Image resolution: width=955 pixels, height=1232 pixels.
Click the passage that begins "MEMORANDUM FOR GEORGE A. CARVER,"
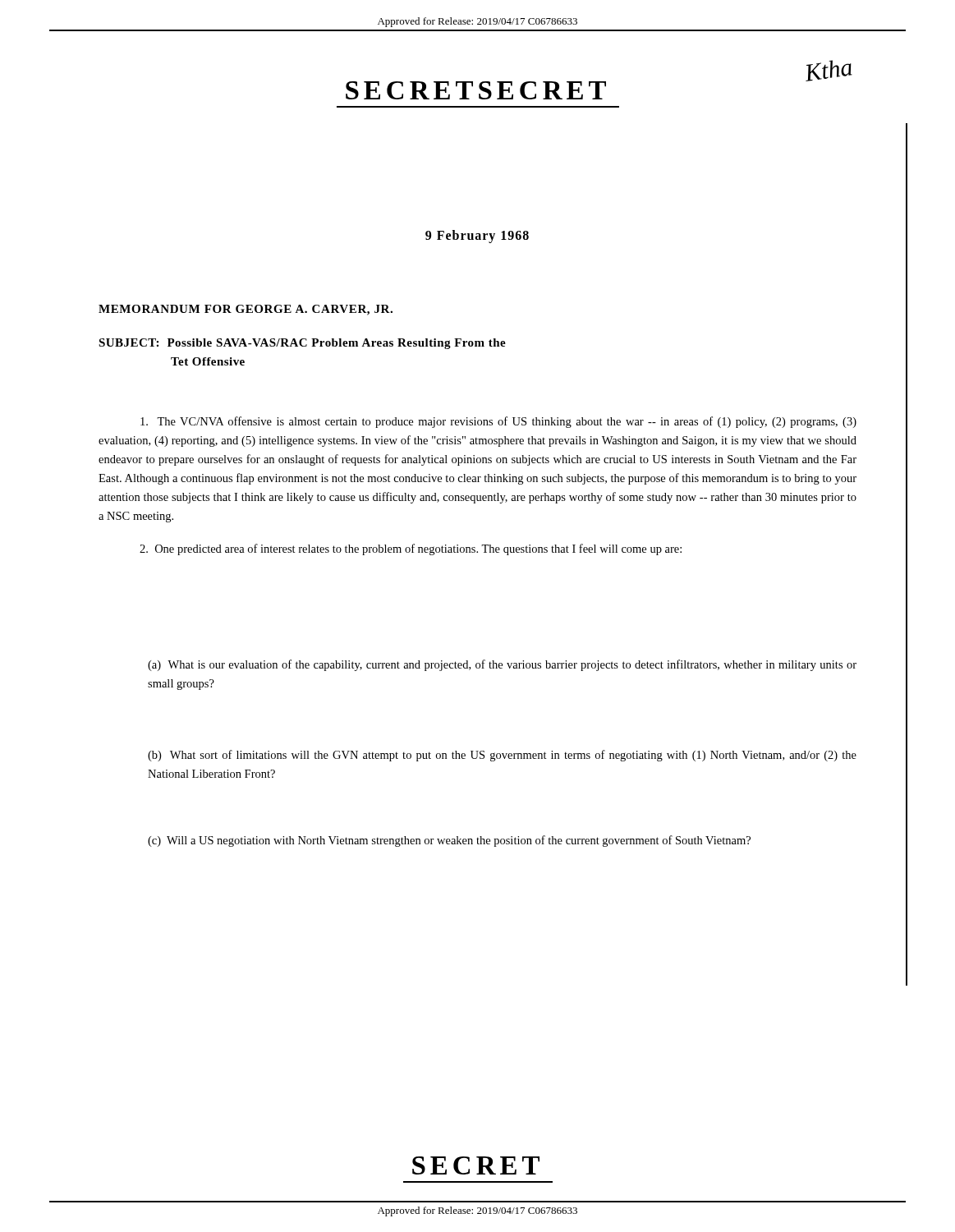click(x=246, y=309)
